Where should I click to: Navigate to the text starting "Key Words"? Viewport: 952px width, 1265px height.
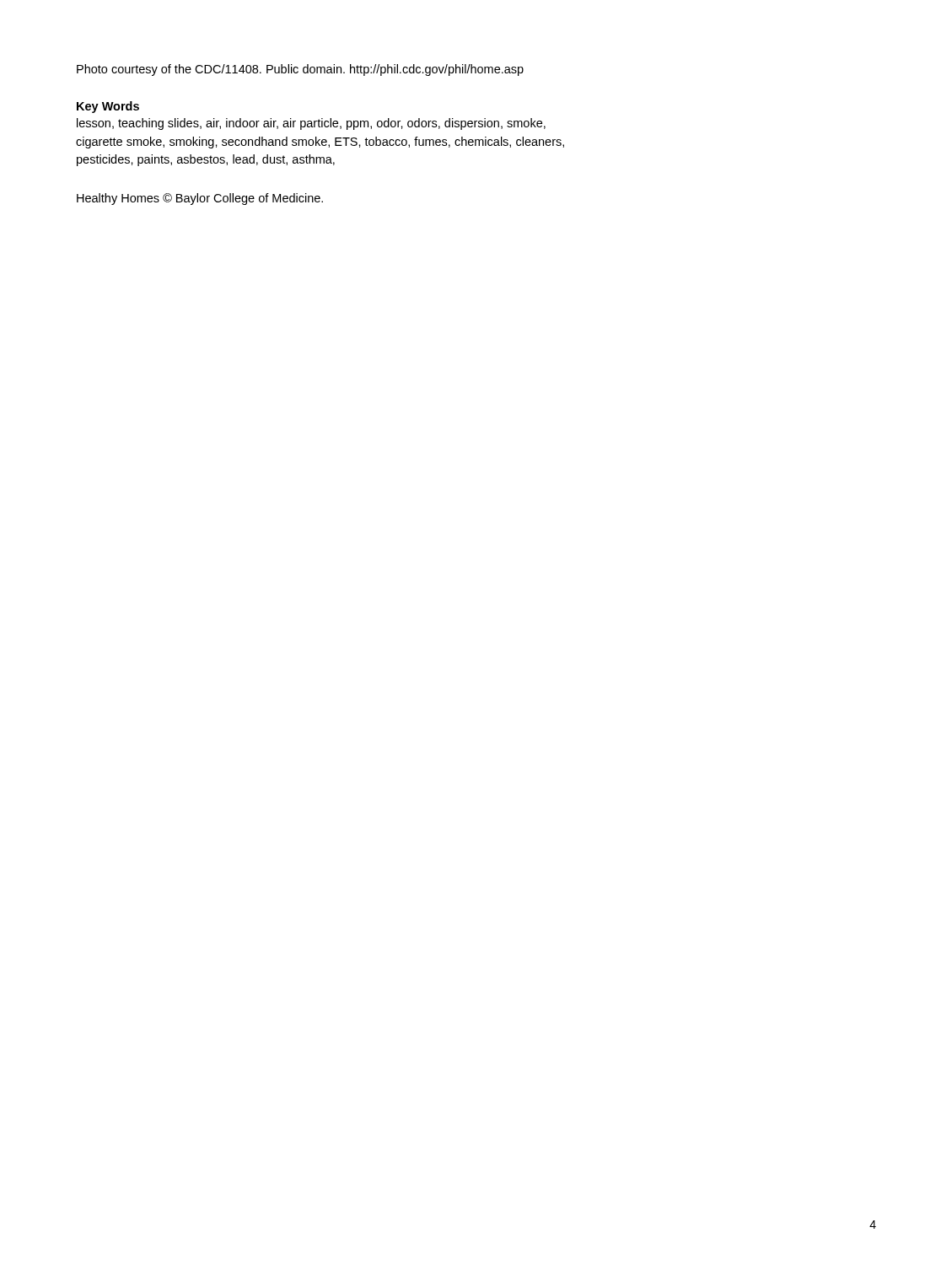pyautogui.click(x=108, y=106)
